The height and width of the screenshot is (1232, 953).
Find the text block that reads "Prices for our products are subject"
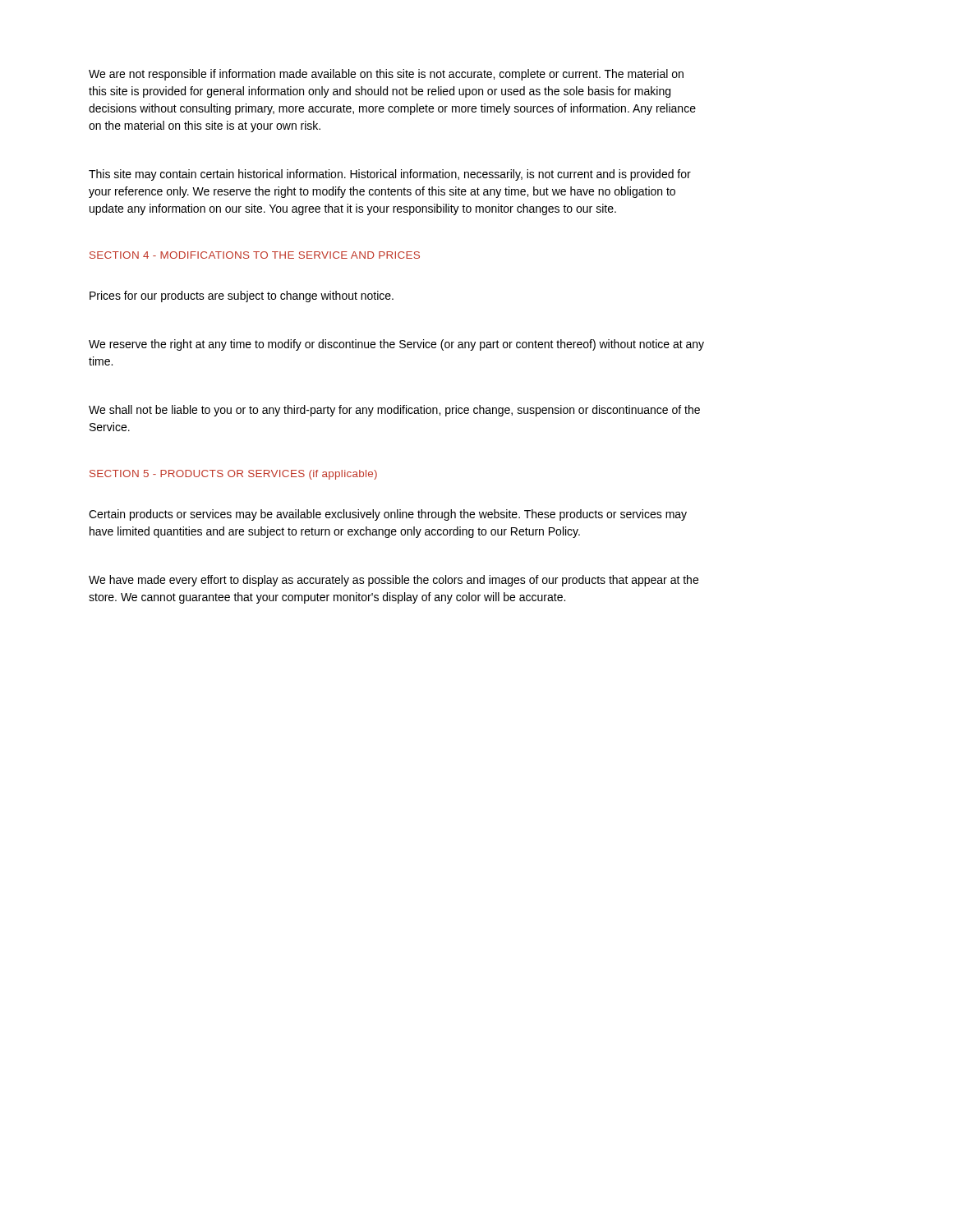pyautogui.click(x=242, y=296)
